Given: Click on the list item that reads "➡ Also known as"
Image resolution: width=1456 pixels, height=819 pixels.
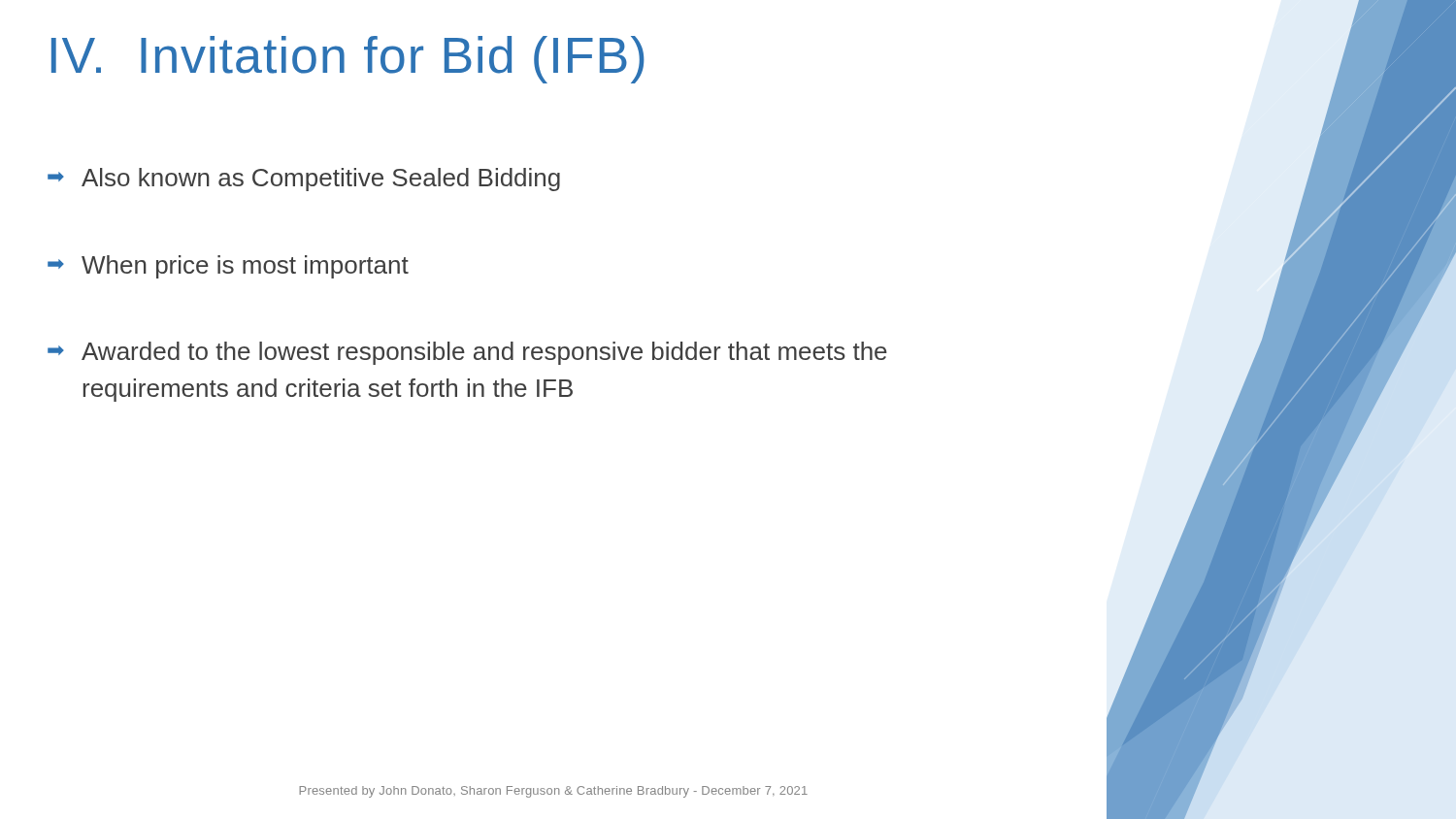Looking at the screenshot, I should click(x=304, y=178).
